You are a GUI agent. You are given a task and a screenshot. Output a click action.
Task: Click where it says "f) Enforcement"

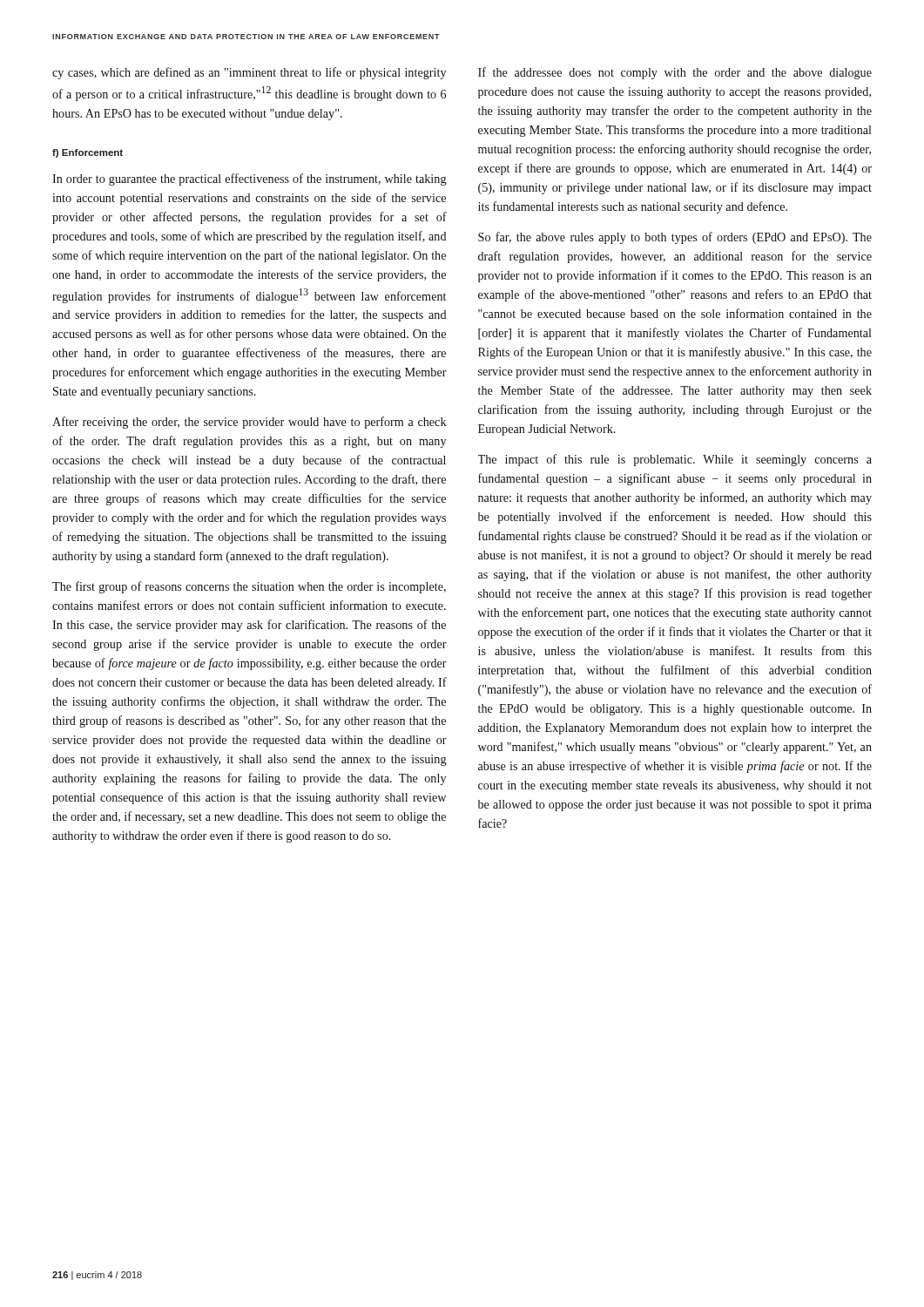[x=88, y=152]
